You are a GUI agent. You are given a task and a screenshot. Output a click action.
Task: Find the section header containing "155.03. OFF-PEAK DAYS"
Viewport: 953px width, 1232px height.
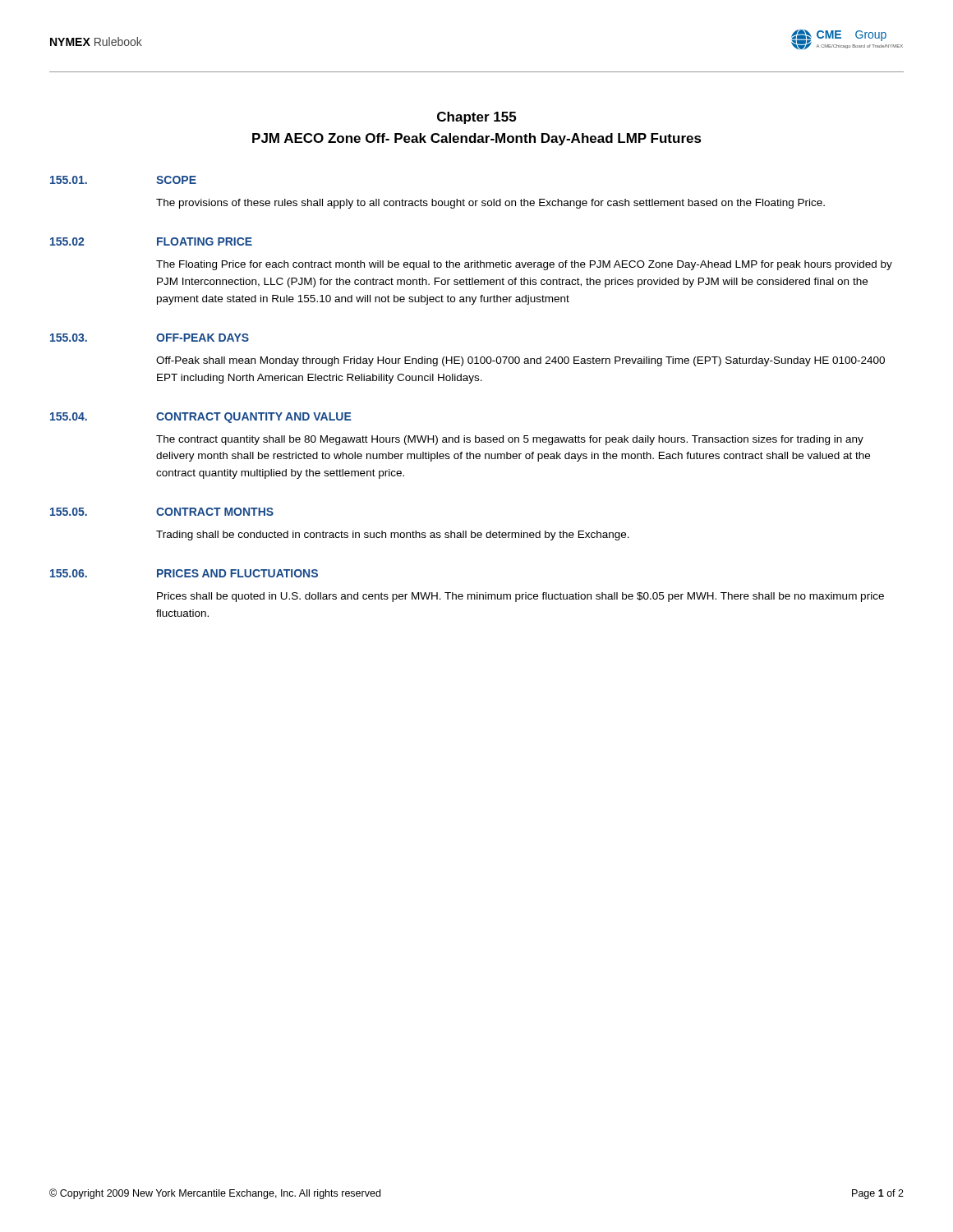click(65, 337)
